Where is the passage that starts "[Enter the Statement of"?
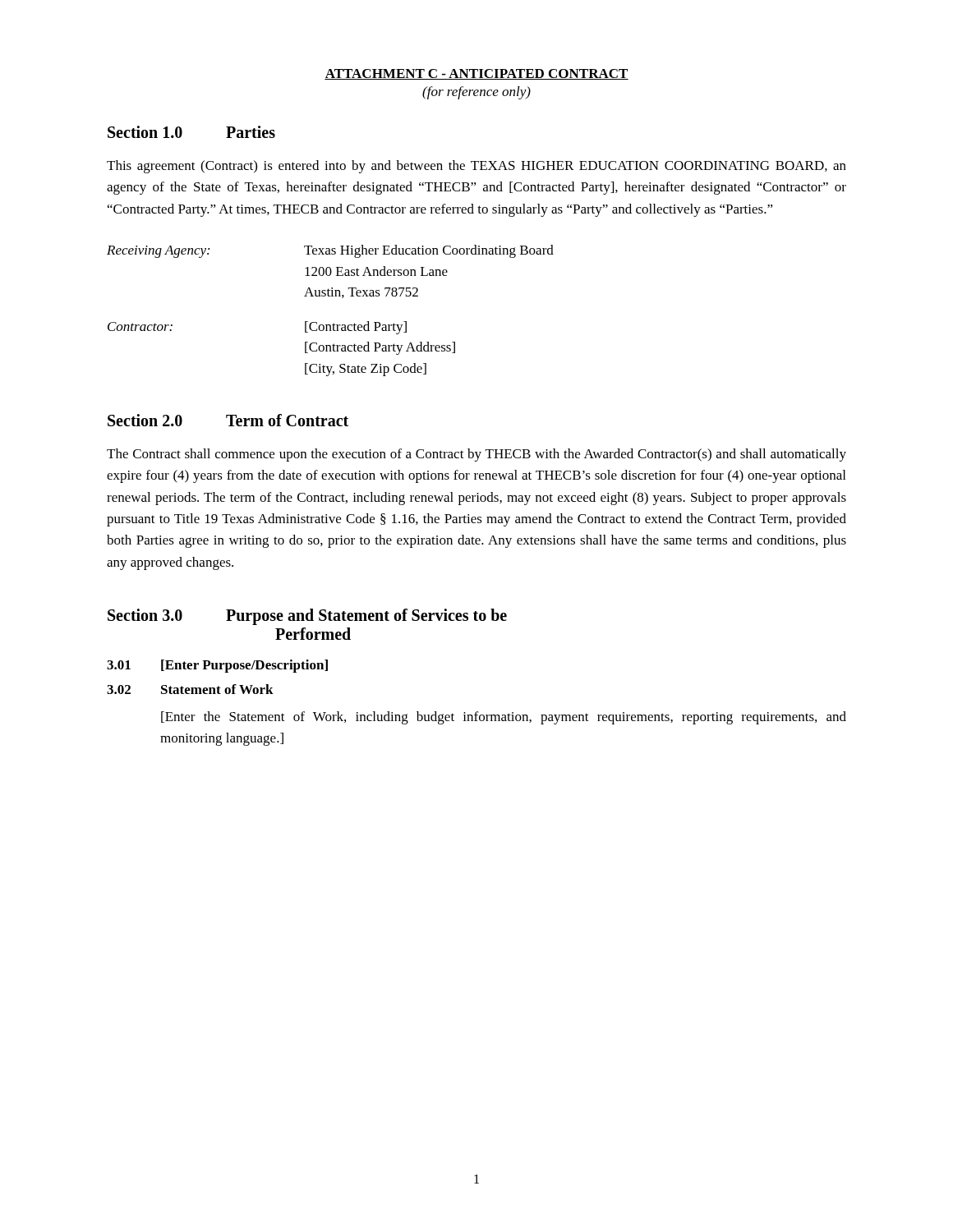The image size is (953, 1232). coord(503,727)
